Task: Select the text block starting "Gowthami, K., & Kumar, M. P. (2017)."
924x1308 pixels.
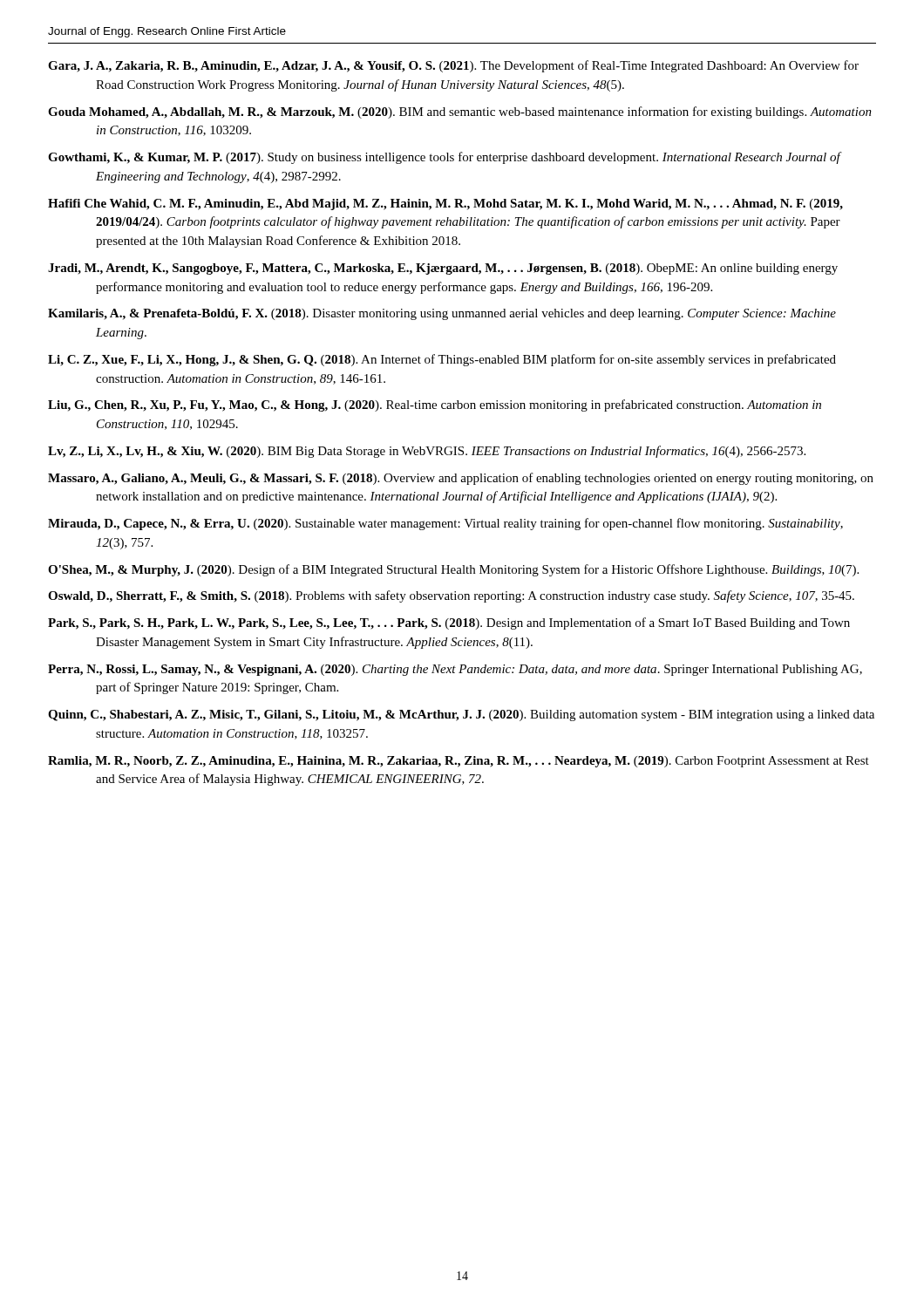Action: click(x=444, y=166)
